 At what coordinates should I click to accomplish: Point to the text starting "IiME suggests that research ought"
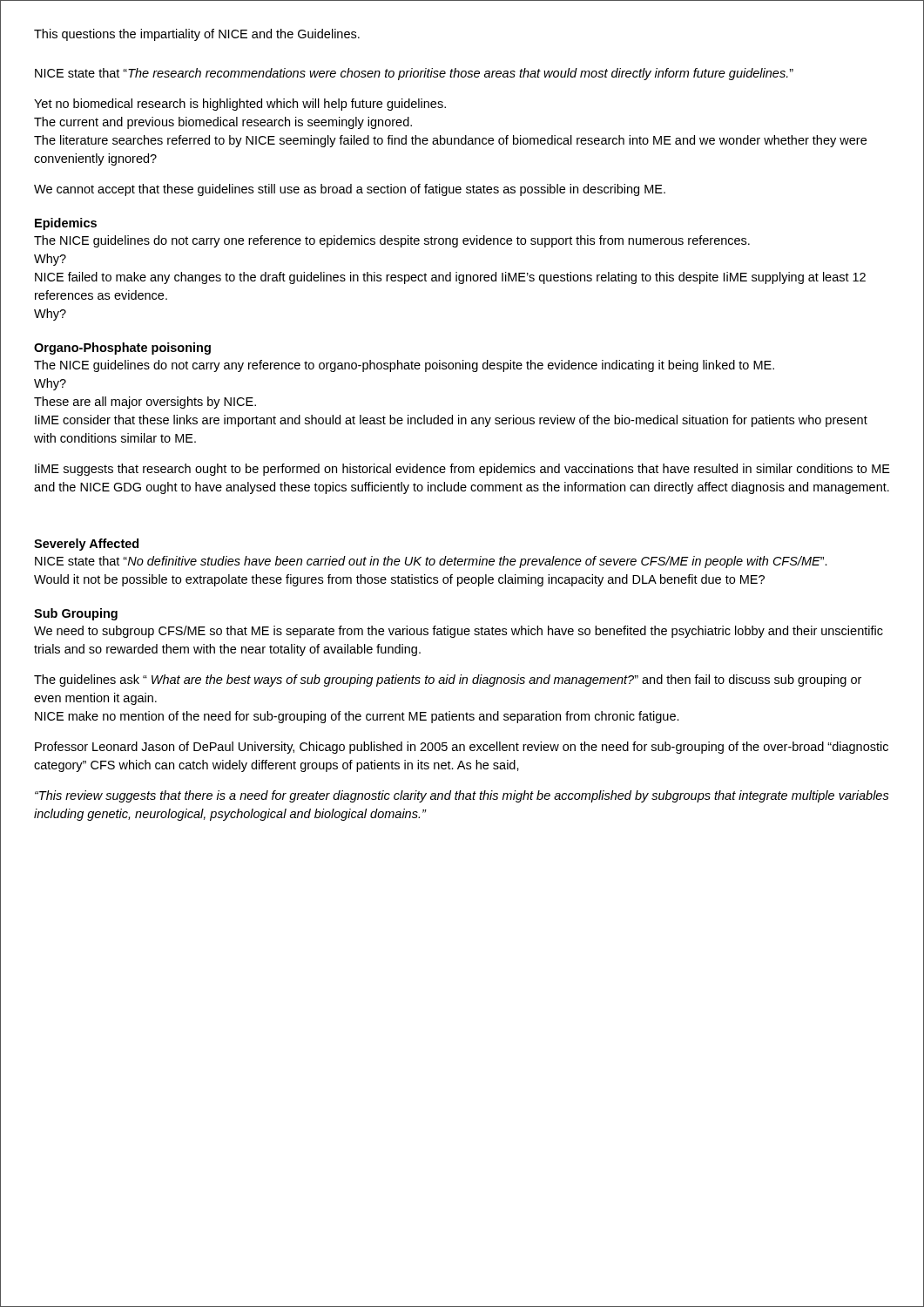(462, 479)
